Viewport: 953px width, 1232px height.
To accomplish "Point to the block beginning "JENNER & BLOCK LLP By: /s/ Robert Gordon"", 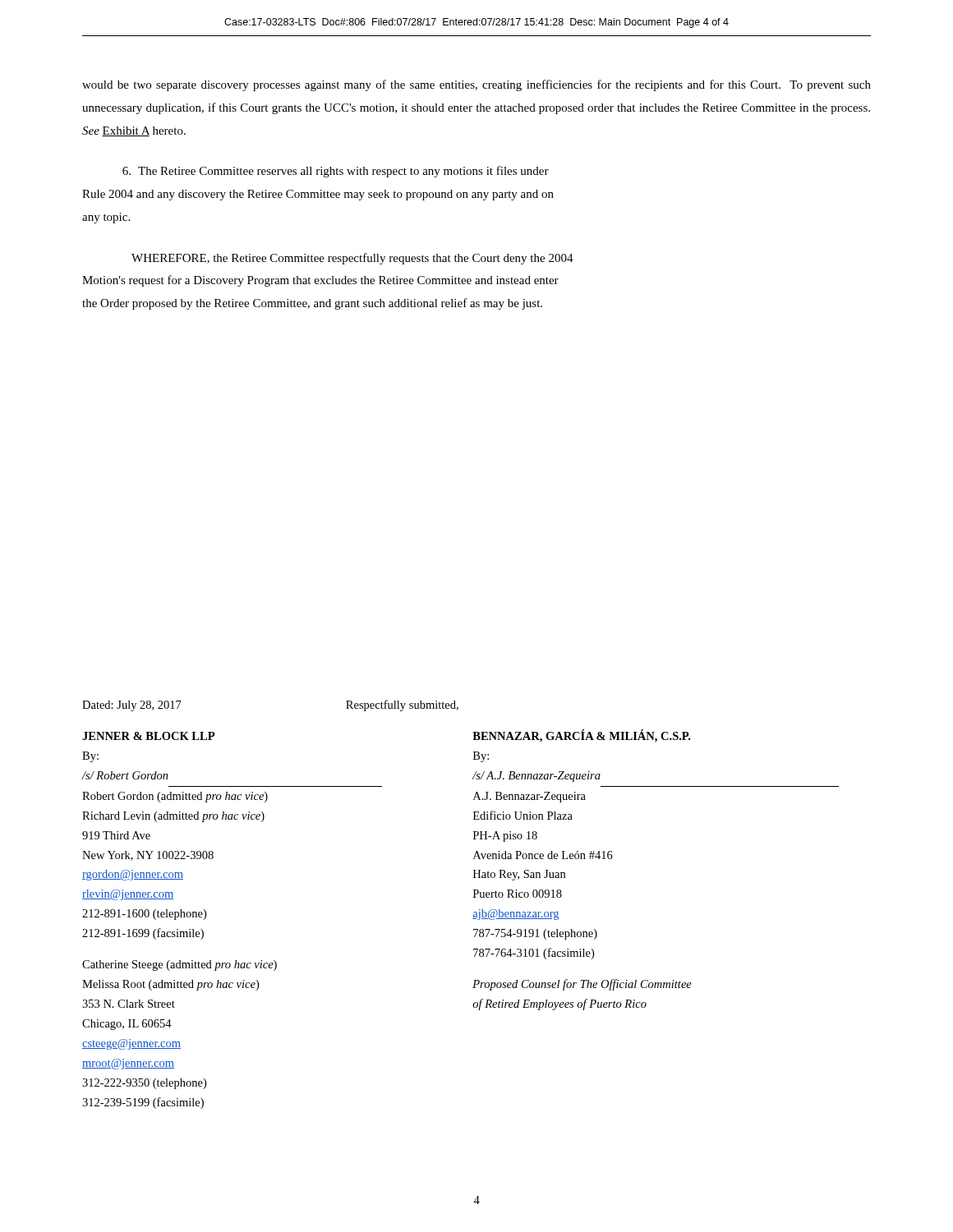I will coord(148,736).
